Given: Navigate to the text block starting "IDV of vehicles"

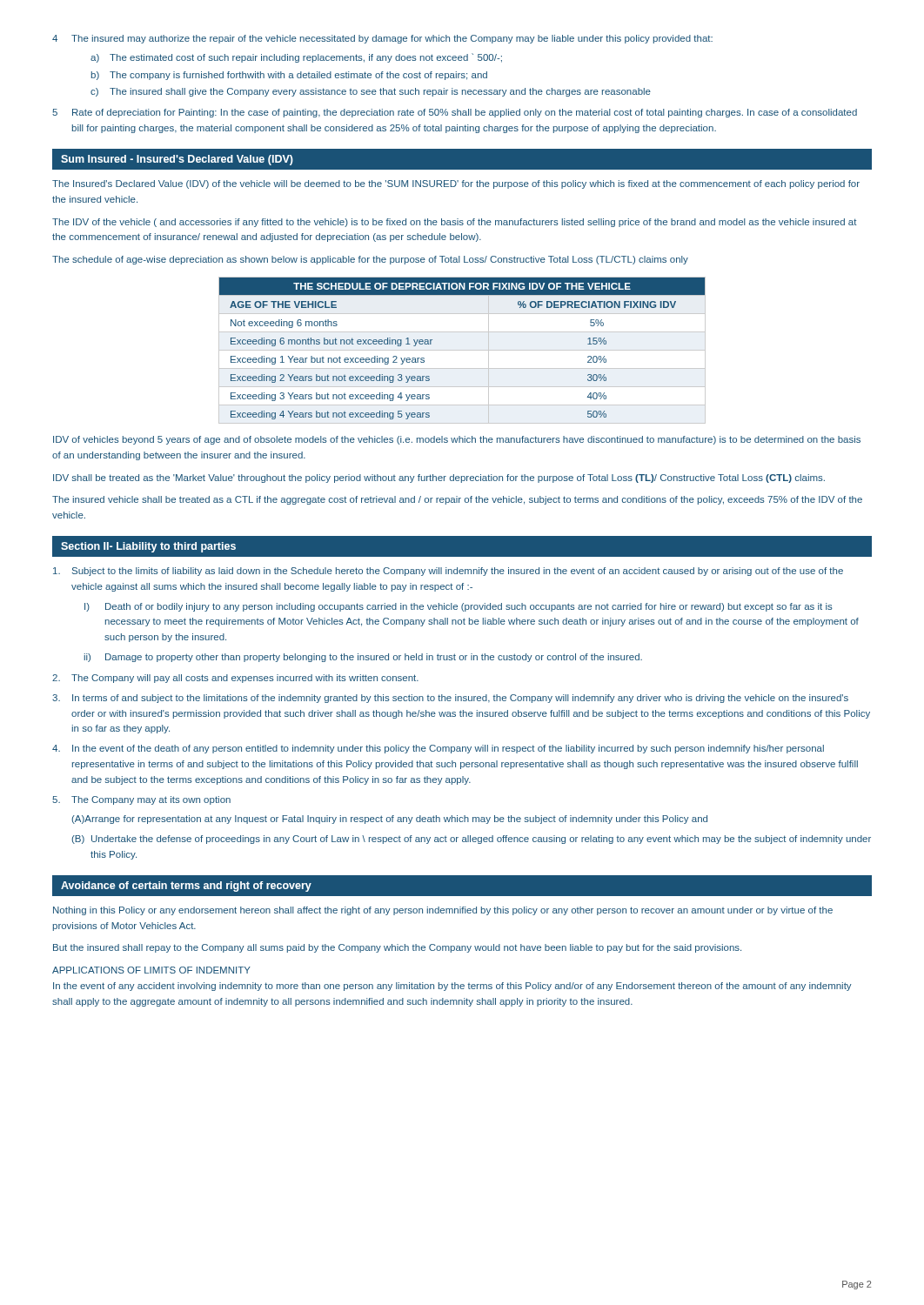Looking at the screenshot, I should [457, 447].
